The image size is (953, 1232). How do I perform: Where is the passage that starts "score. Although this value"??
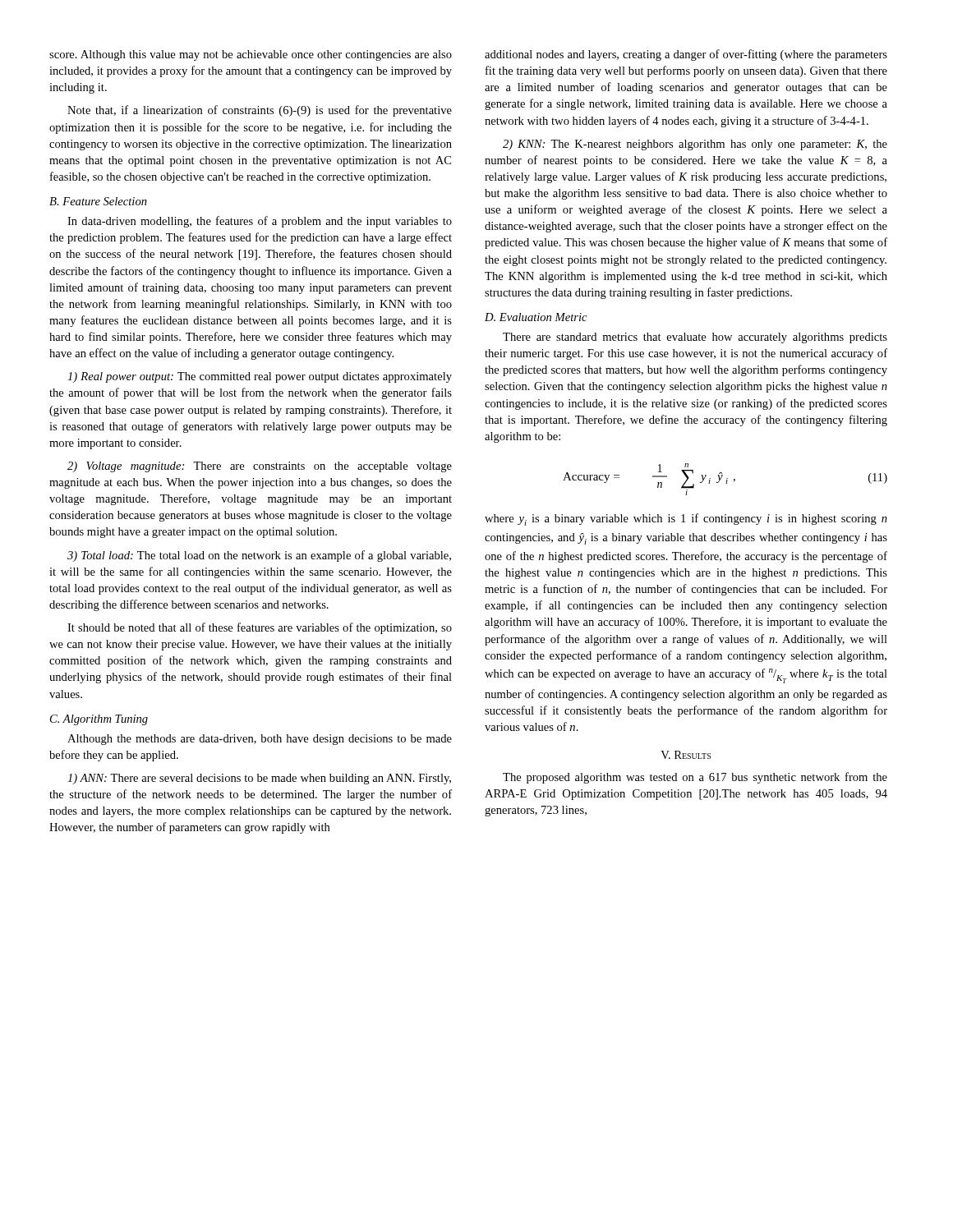point(251,115)
